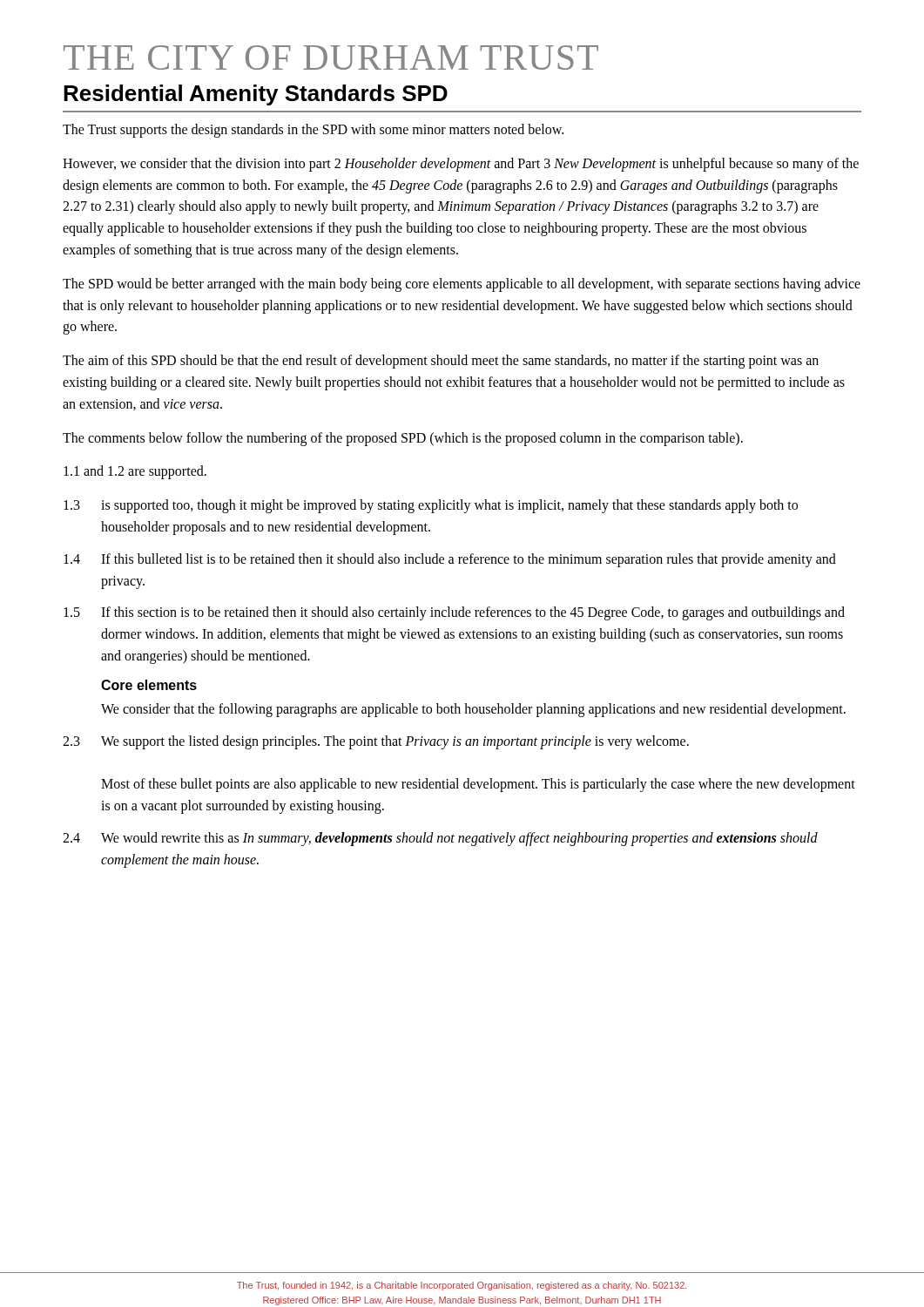Click on the passage starting "2.4 We would rewrite this as In summary,"
This screenshot has height=1307, width=924.
(462, 849)
